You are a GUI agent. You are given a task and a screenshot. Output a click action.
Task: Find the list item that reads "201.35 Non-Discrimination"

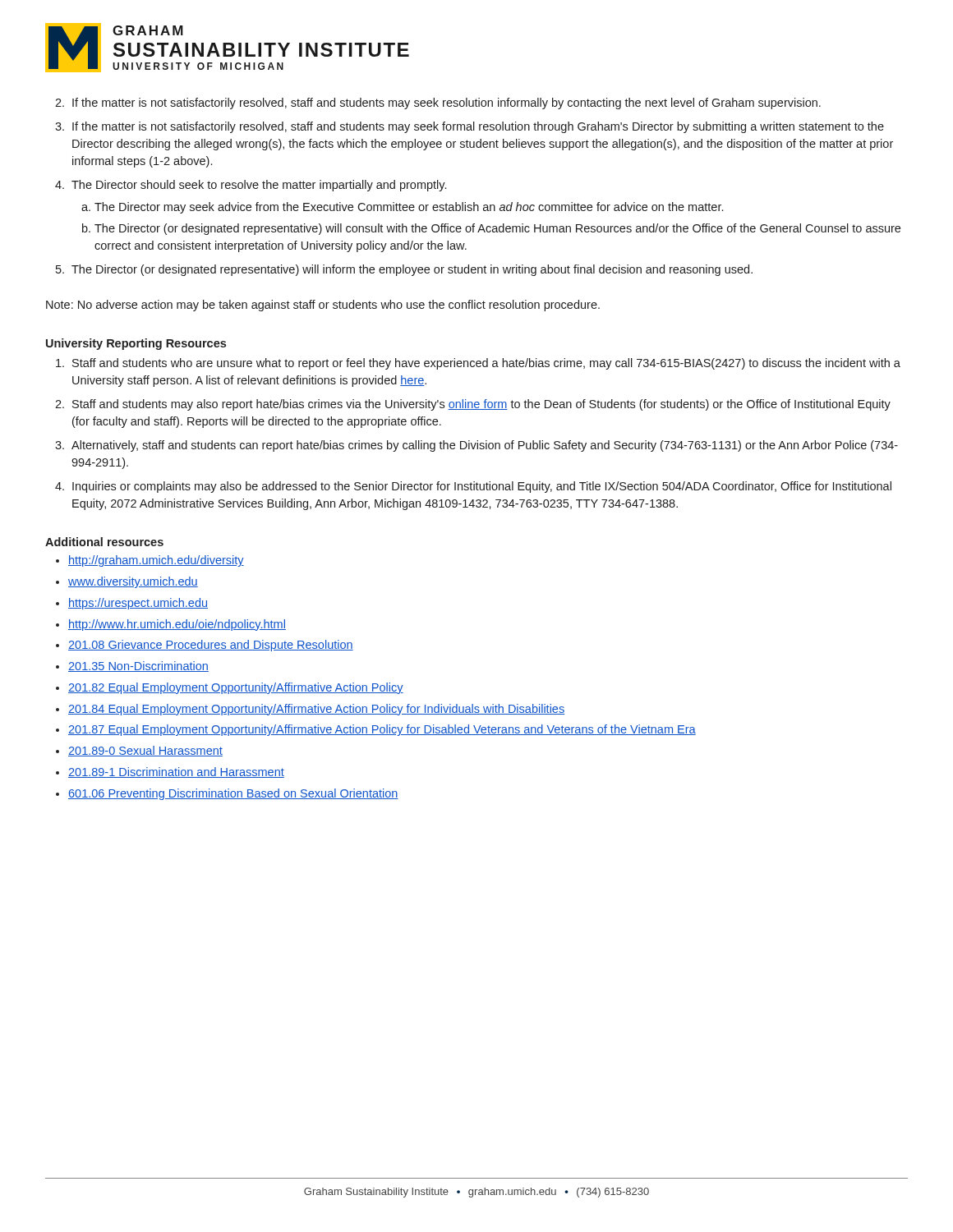[132, 667]
